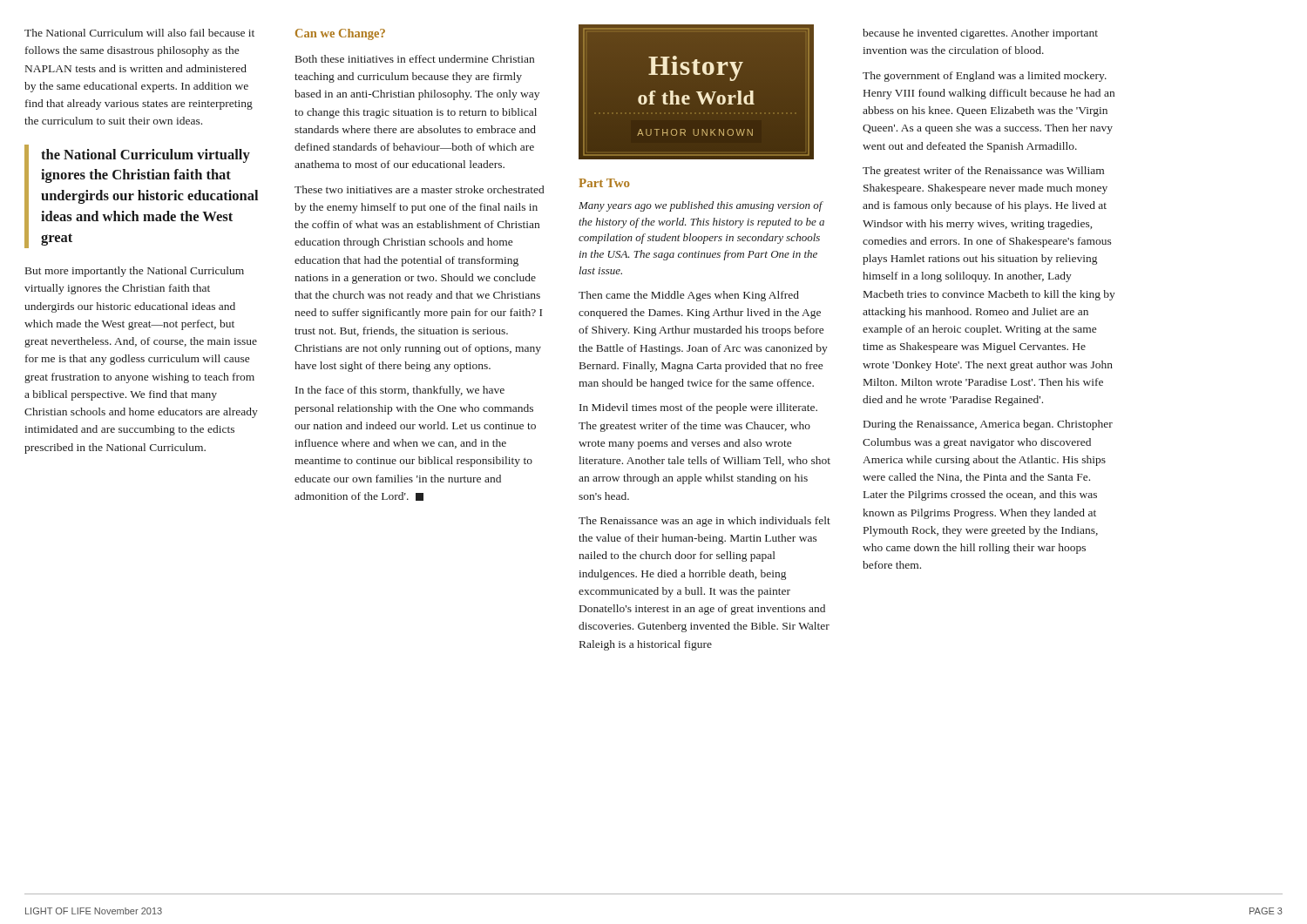Viewport: 1307px width, 924px height.
Task: Point to the block beginning "the National Curriculum virtually"
Action: 150,196
